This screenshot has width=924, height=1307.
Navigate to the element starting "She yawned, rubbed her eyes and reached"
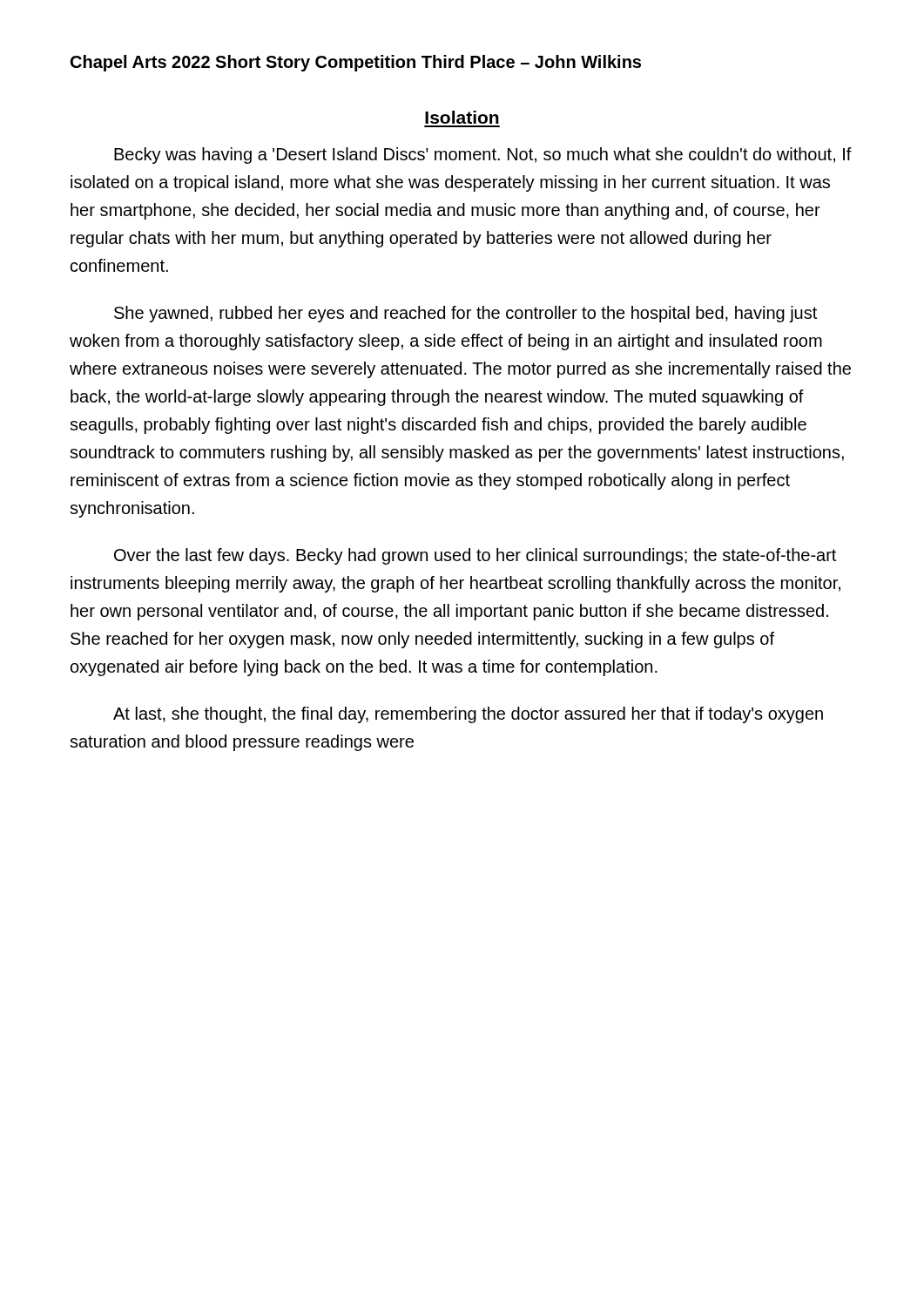point(461,410)
